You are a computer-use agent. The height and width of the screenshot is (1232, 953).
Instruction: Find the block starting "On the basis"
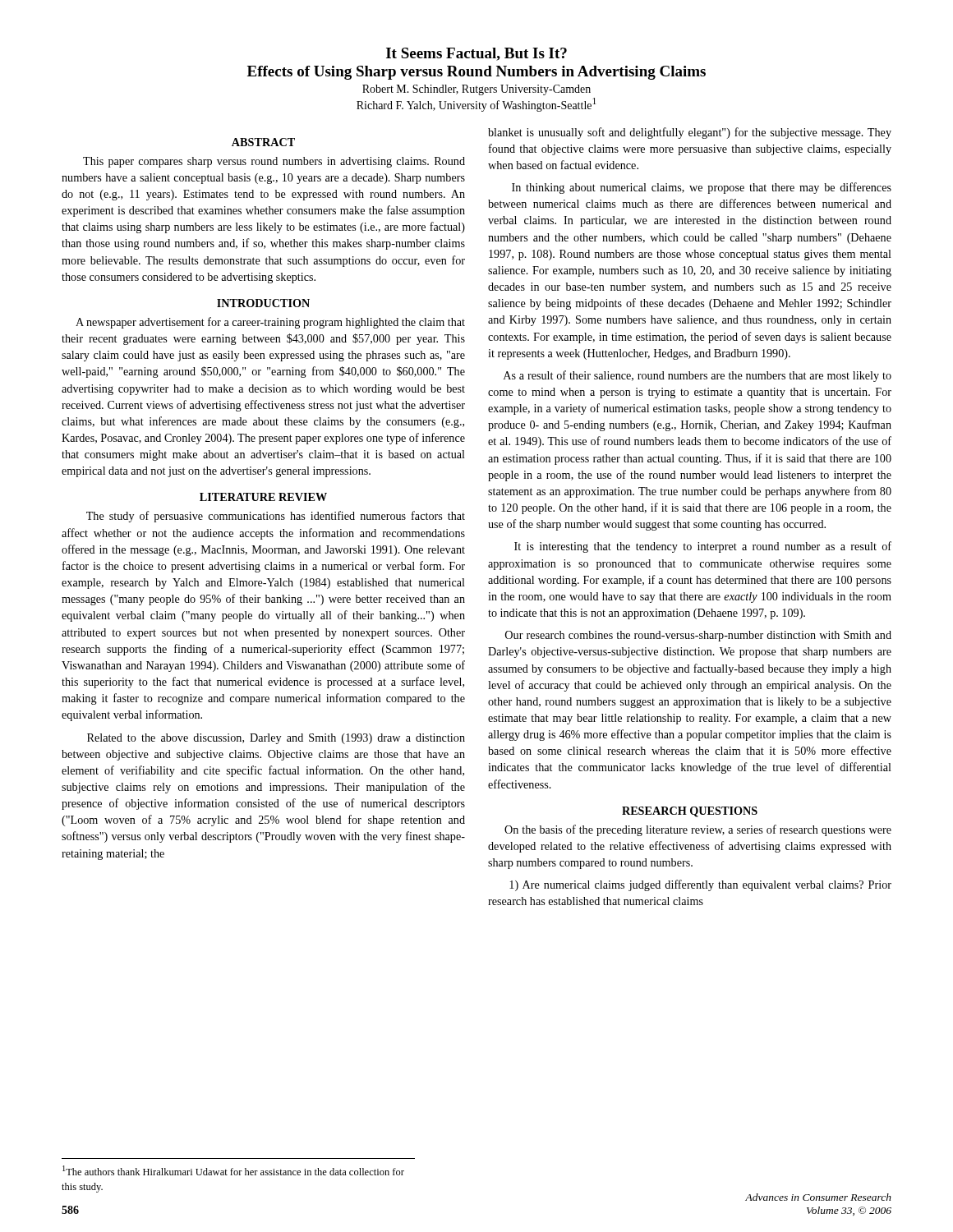pos(690,846)
